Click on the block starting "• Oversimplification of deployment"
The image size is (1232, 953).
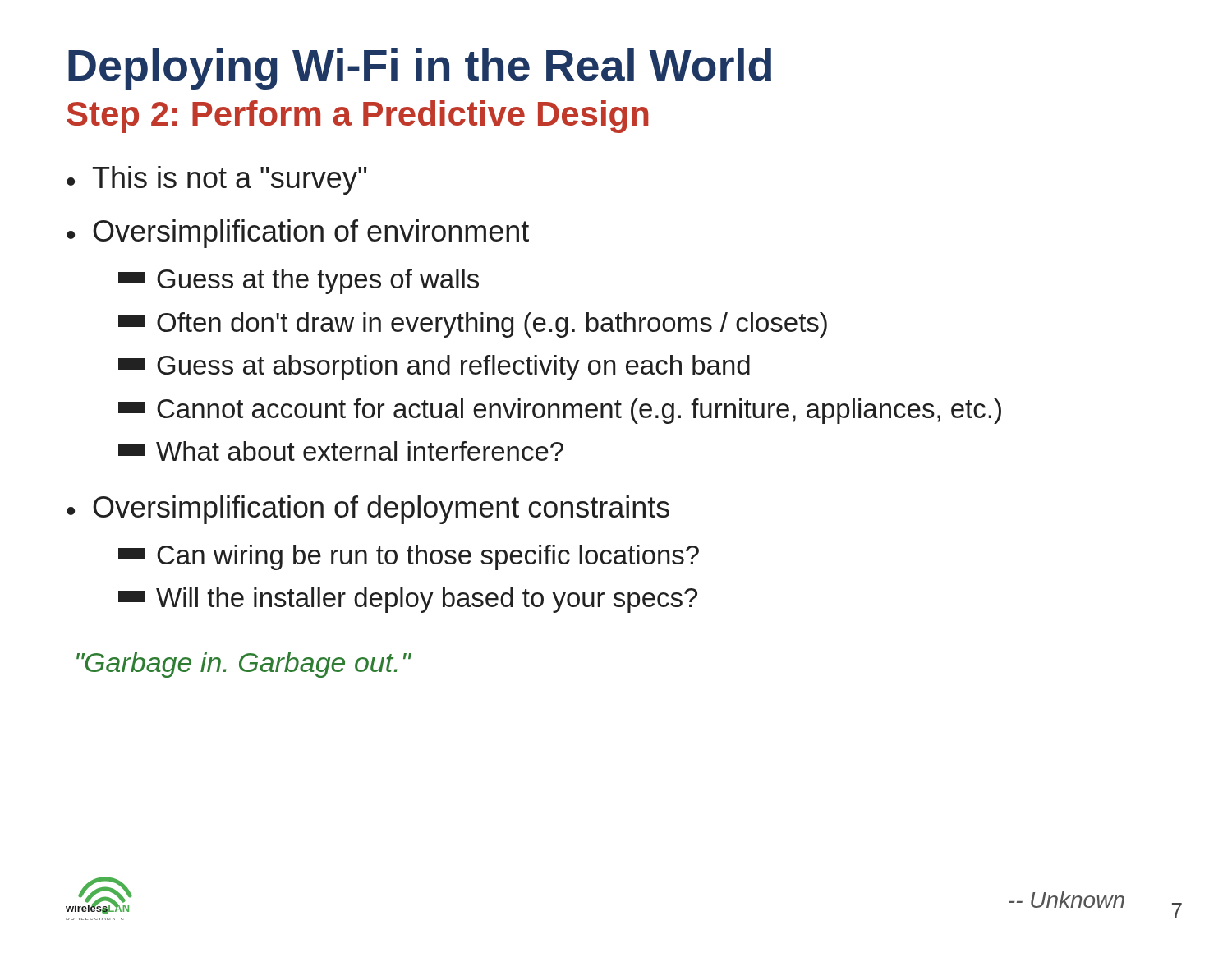pyautogui.click(x=383, y=556)
